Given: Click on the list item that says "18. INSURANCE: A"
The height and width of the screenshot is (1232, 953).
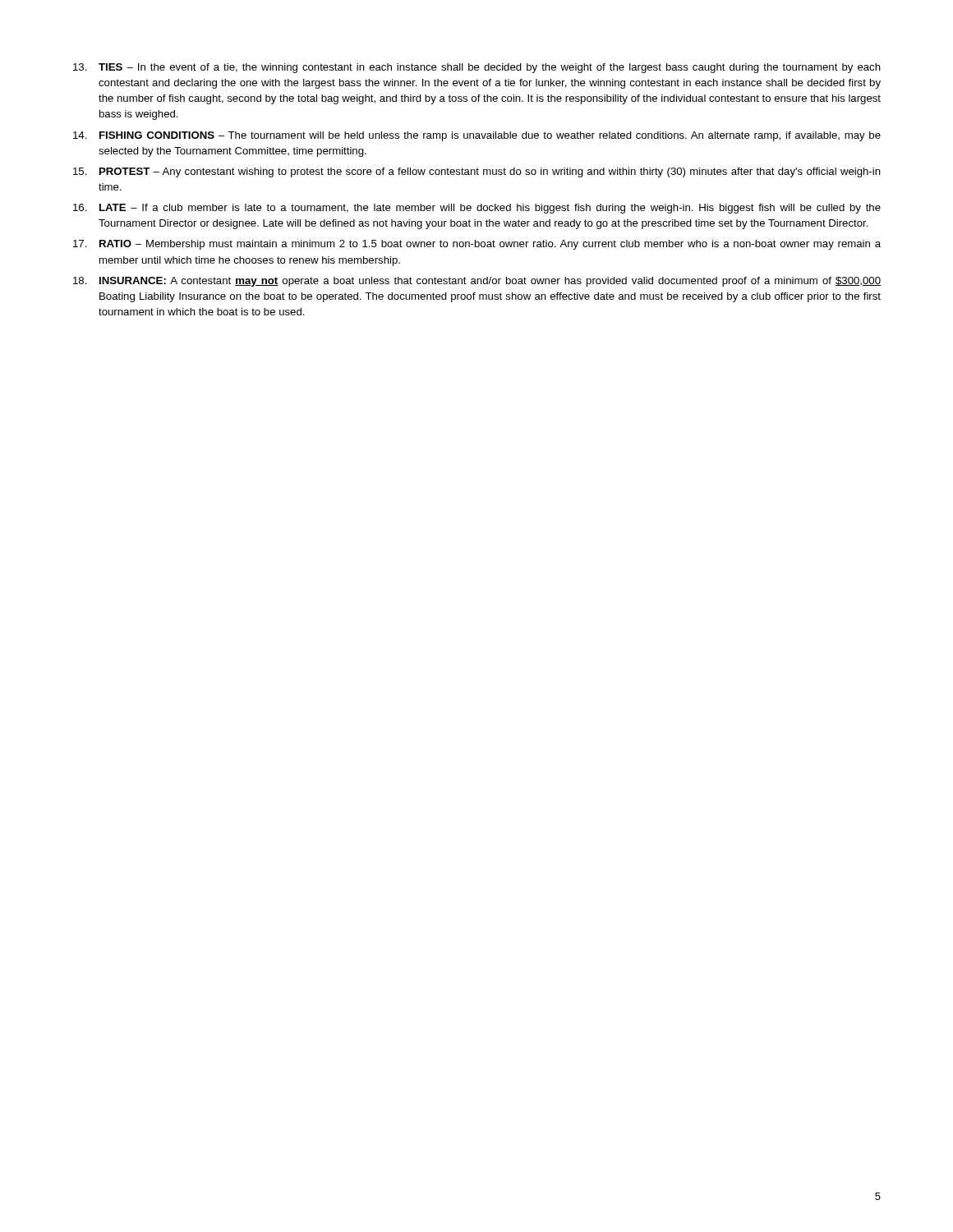Looking at the screenshot, I should coord(476,296).
